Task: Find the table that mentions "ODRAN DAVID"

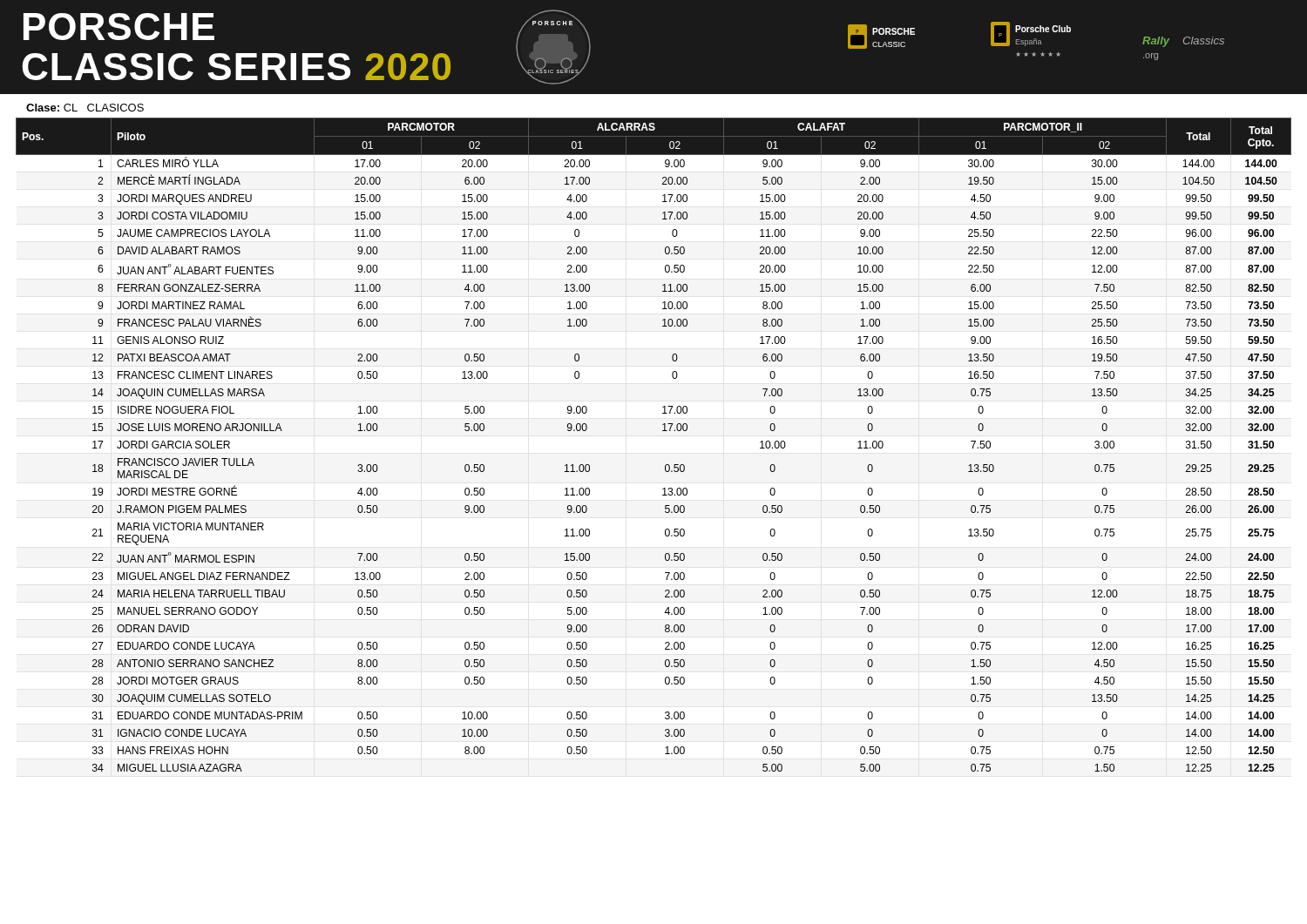Action: (654, 446)
